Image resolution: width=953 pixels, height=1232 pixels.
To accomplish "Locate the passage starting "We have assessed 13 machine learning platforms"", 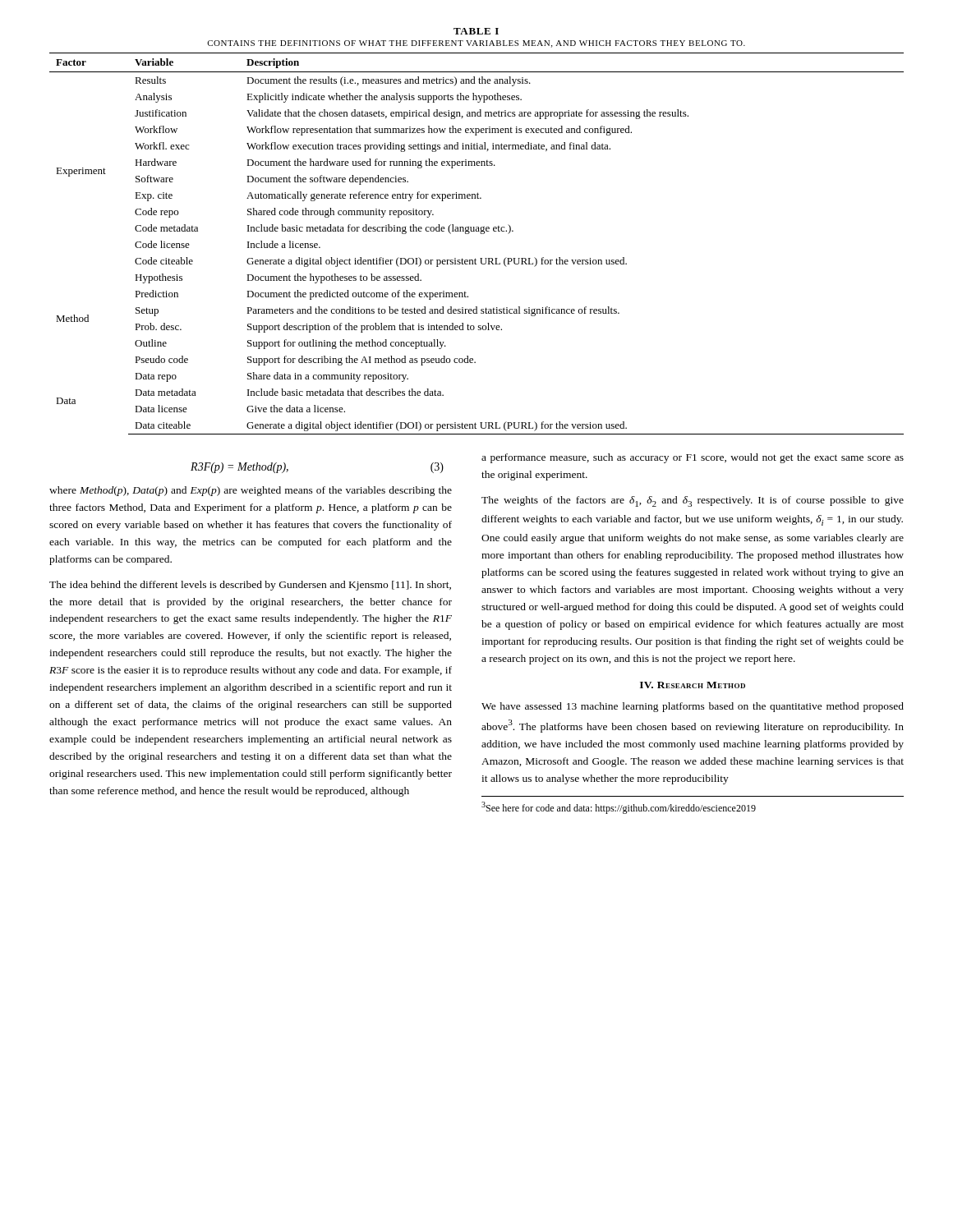I will (693, 742).
